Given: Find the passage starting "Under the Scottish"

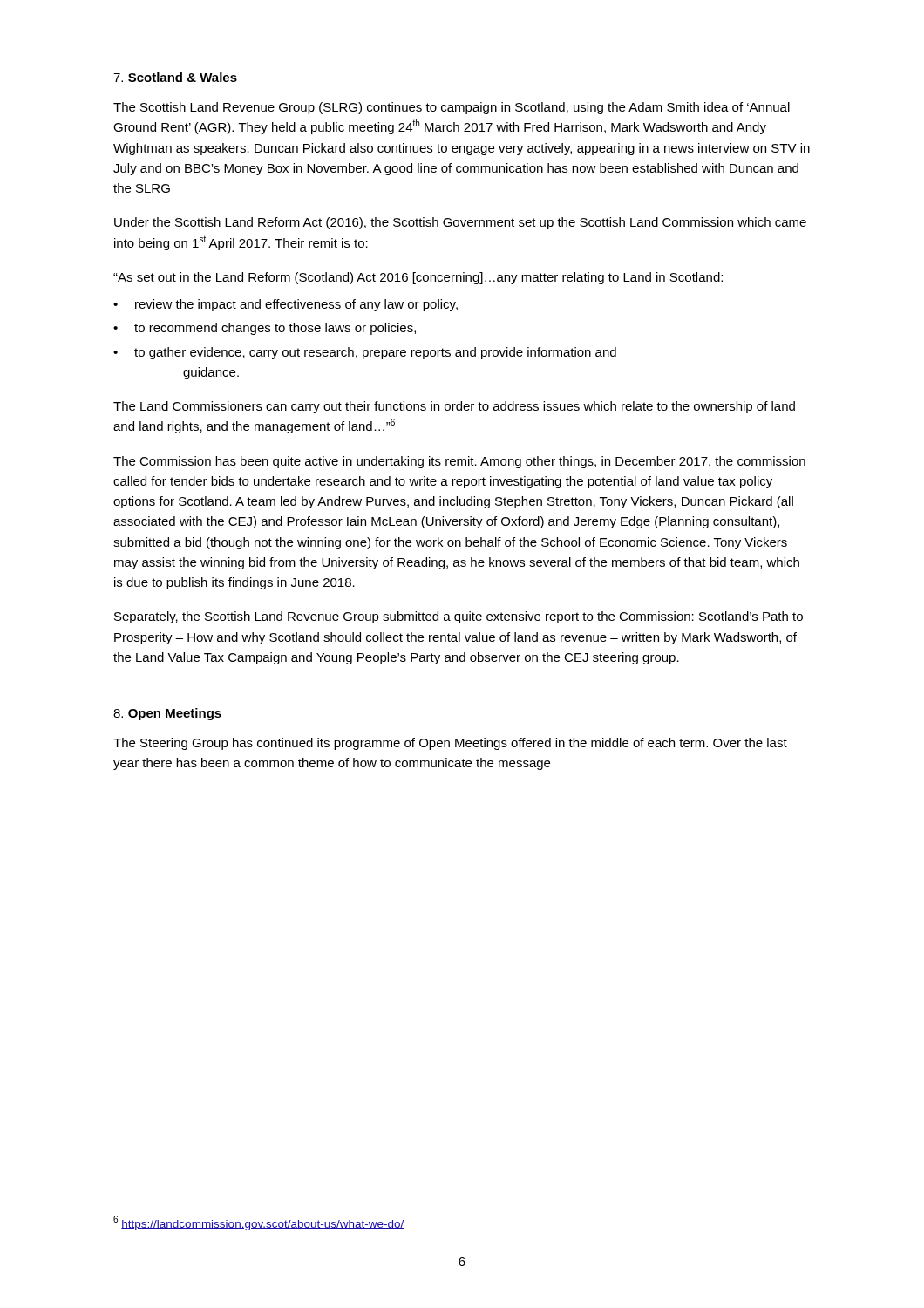Looking at the screenshot, I should [x=460, y=232].
